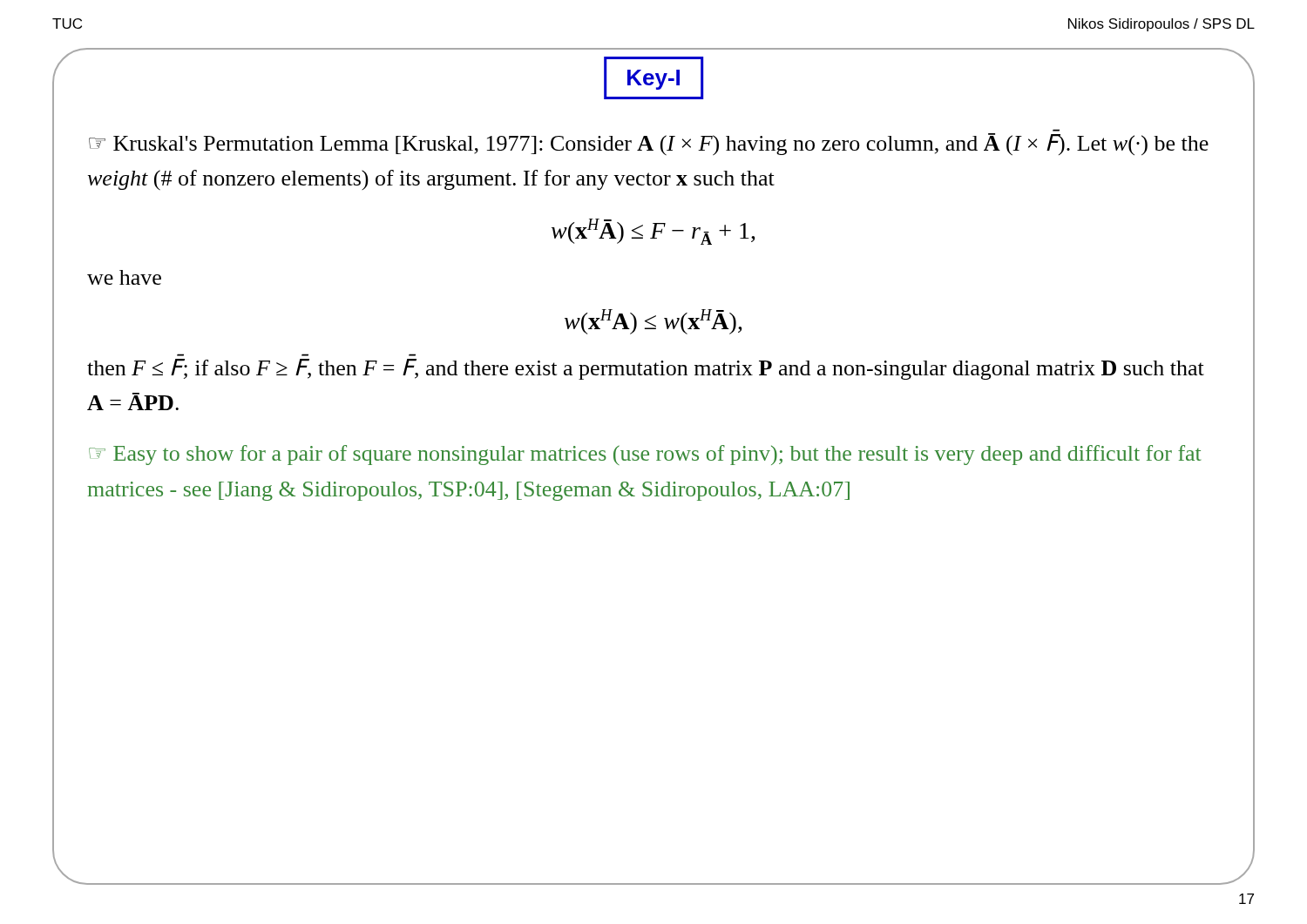
Task: Find the block on this page that starts "☞ Kruskal's Permutation Lemma [Kruskal, 1977]: Consider A"
Action: click(x=648, y=161)
